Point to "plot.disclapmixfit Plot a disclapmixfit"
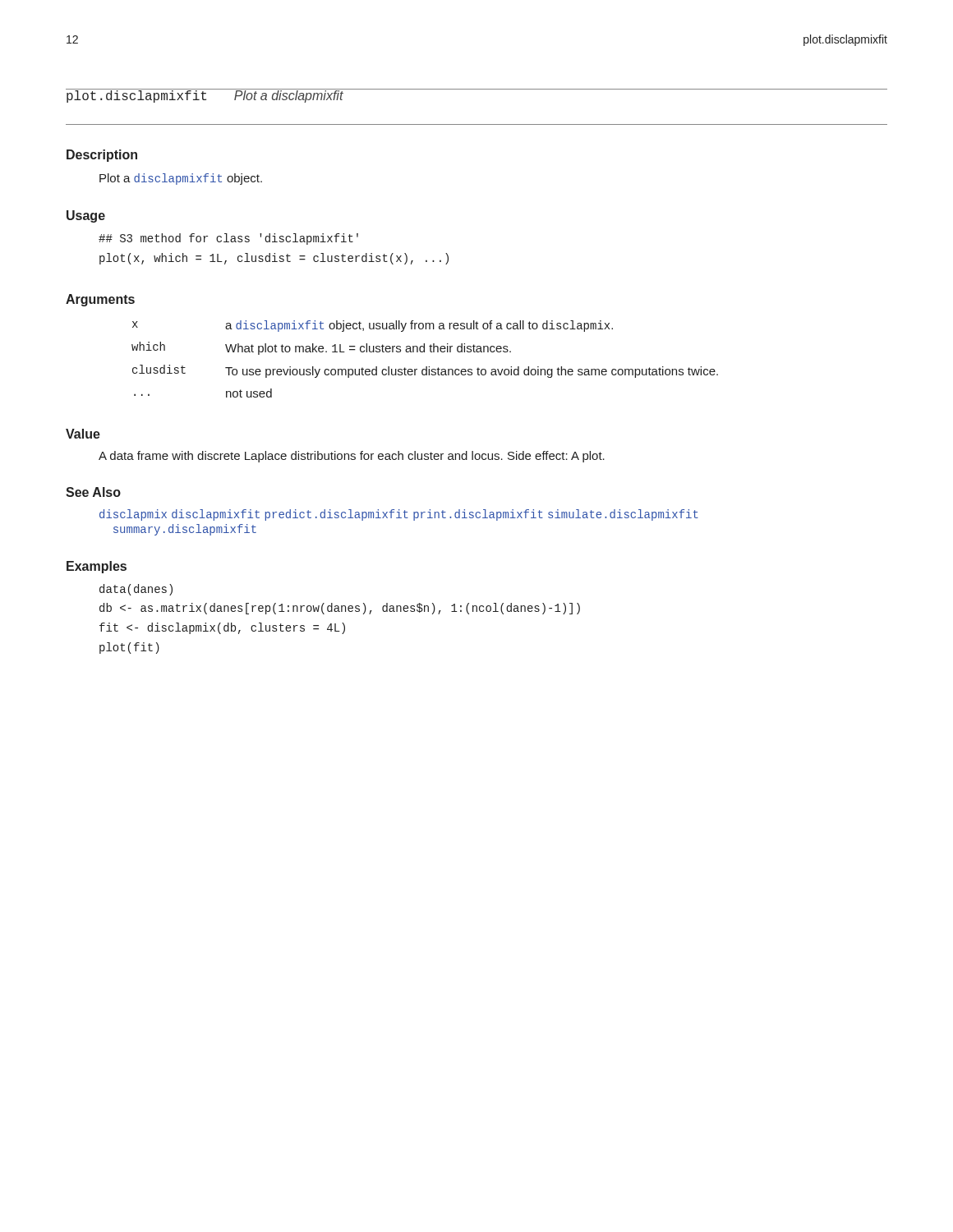 tap(204, 97)
